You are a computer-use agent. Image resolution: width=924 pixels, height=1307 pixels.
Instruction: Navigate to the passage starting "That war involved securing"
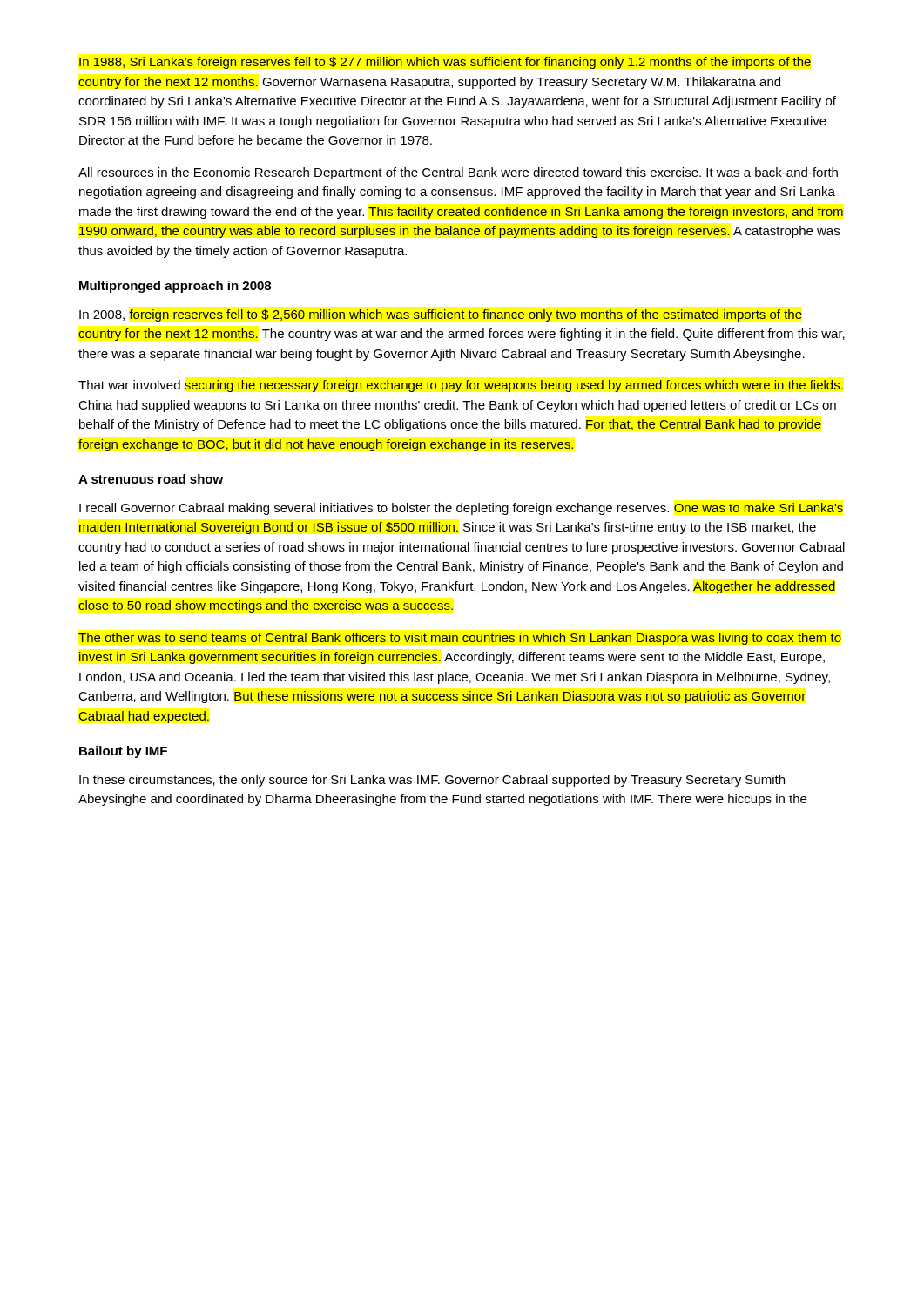462,415
